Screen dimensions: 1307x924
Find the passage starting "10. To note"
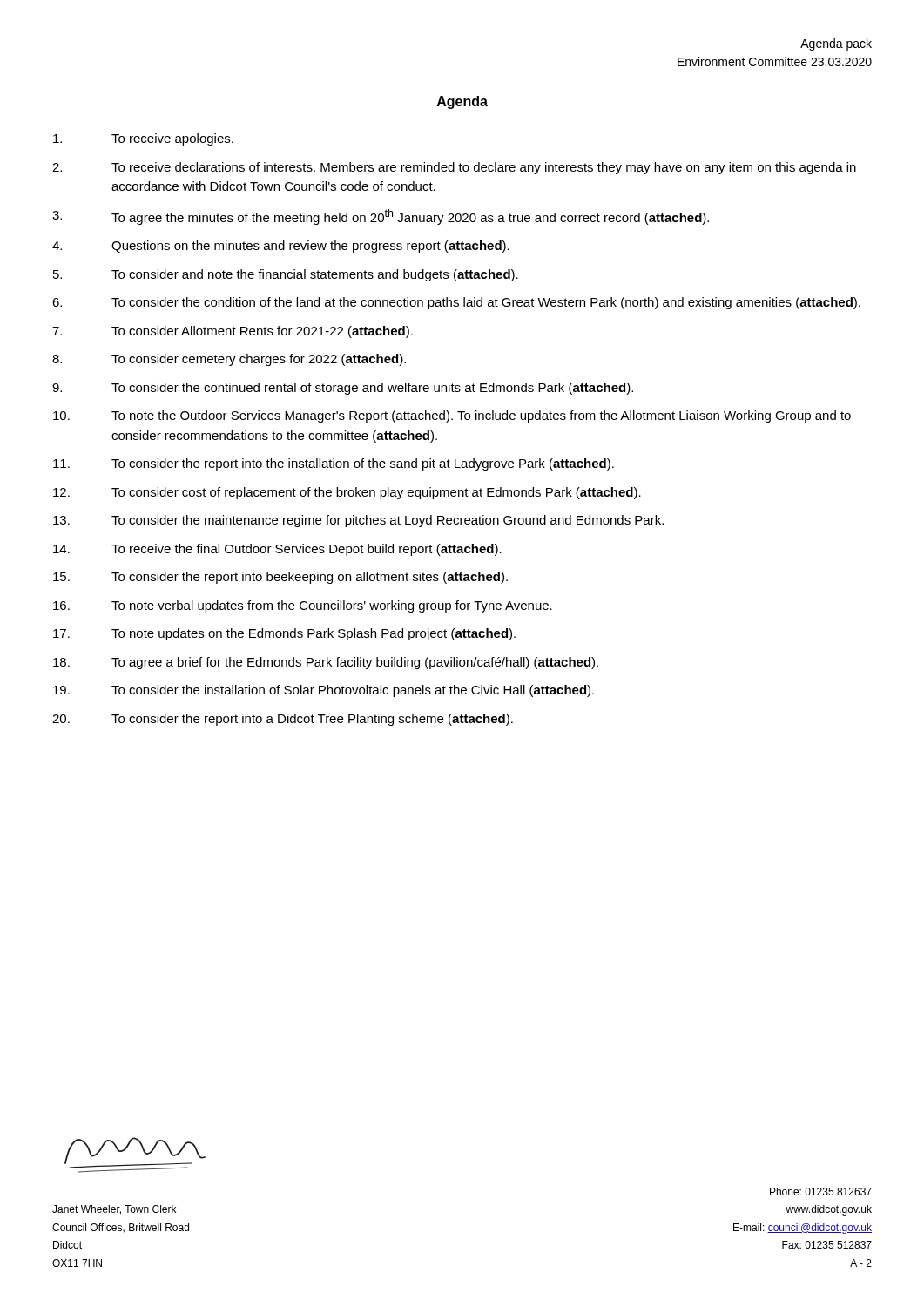tap(462, 426)
